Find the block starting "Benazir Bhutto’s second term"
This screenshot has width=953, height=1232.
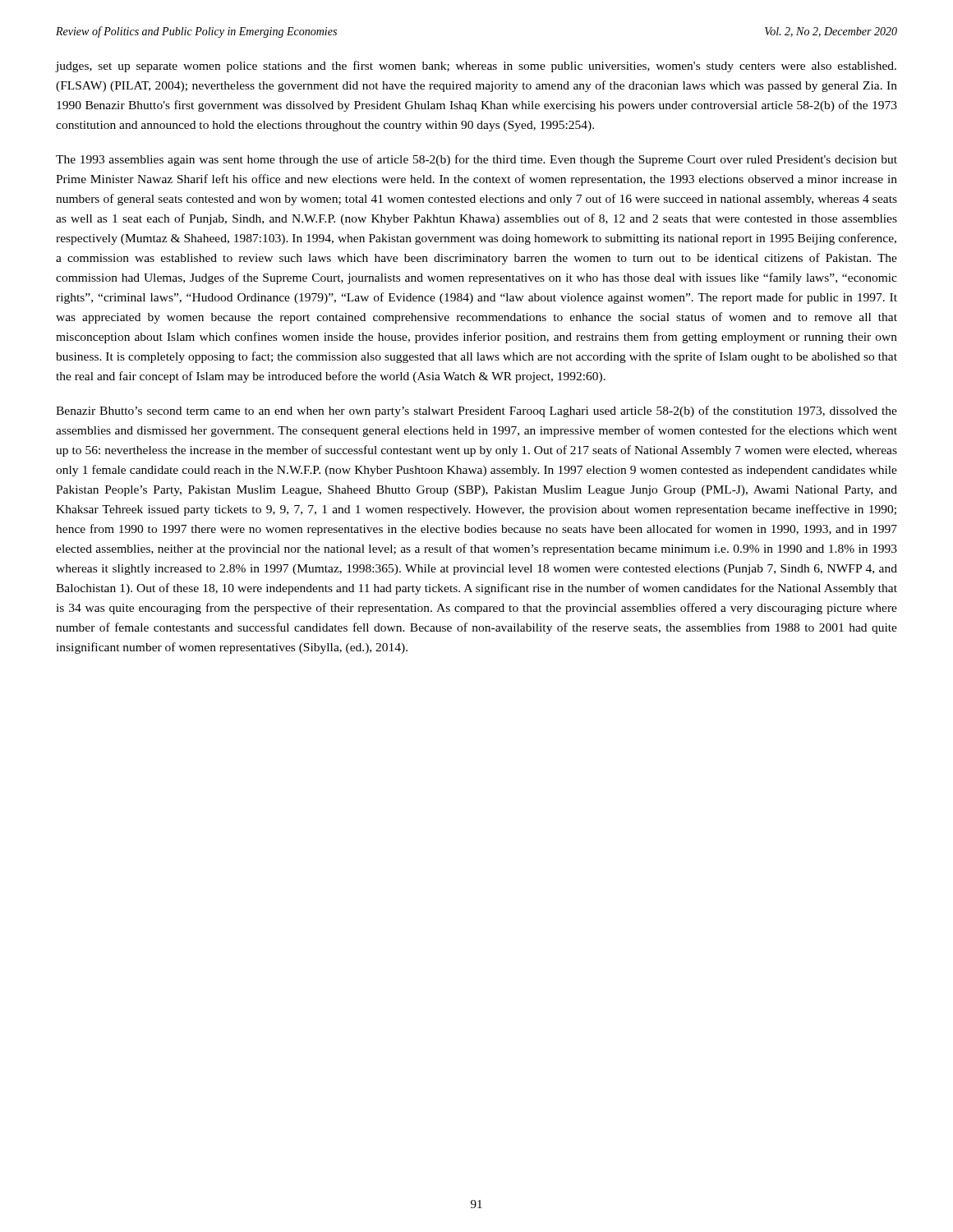(x=476, y=529)
